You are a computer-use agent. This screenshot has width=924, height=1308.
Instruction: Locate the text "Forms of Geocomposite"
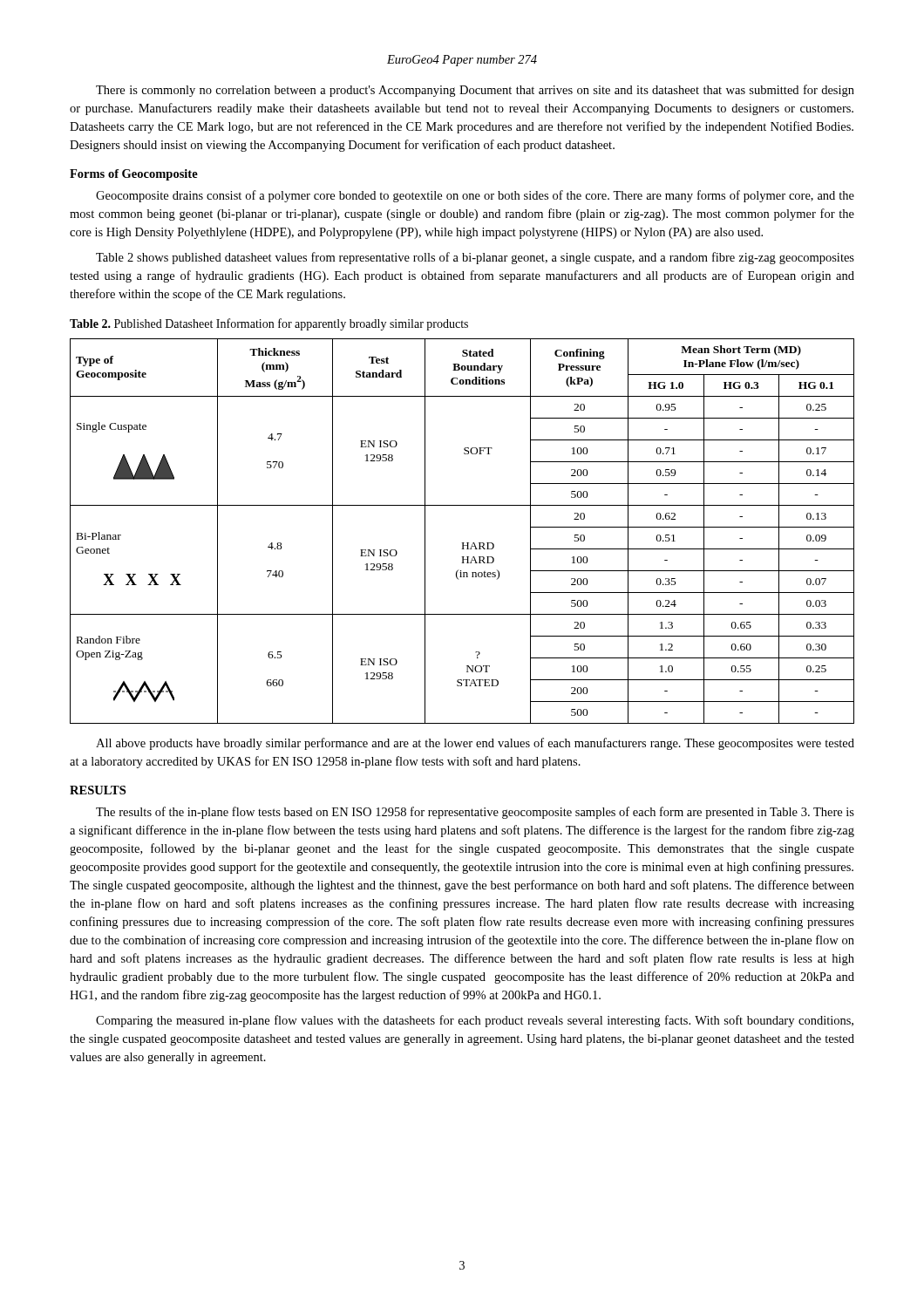(134, 174)
